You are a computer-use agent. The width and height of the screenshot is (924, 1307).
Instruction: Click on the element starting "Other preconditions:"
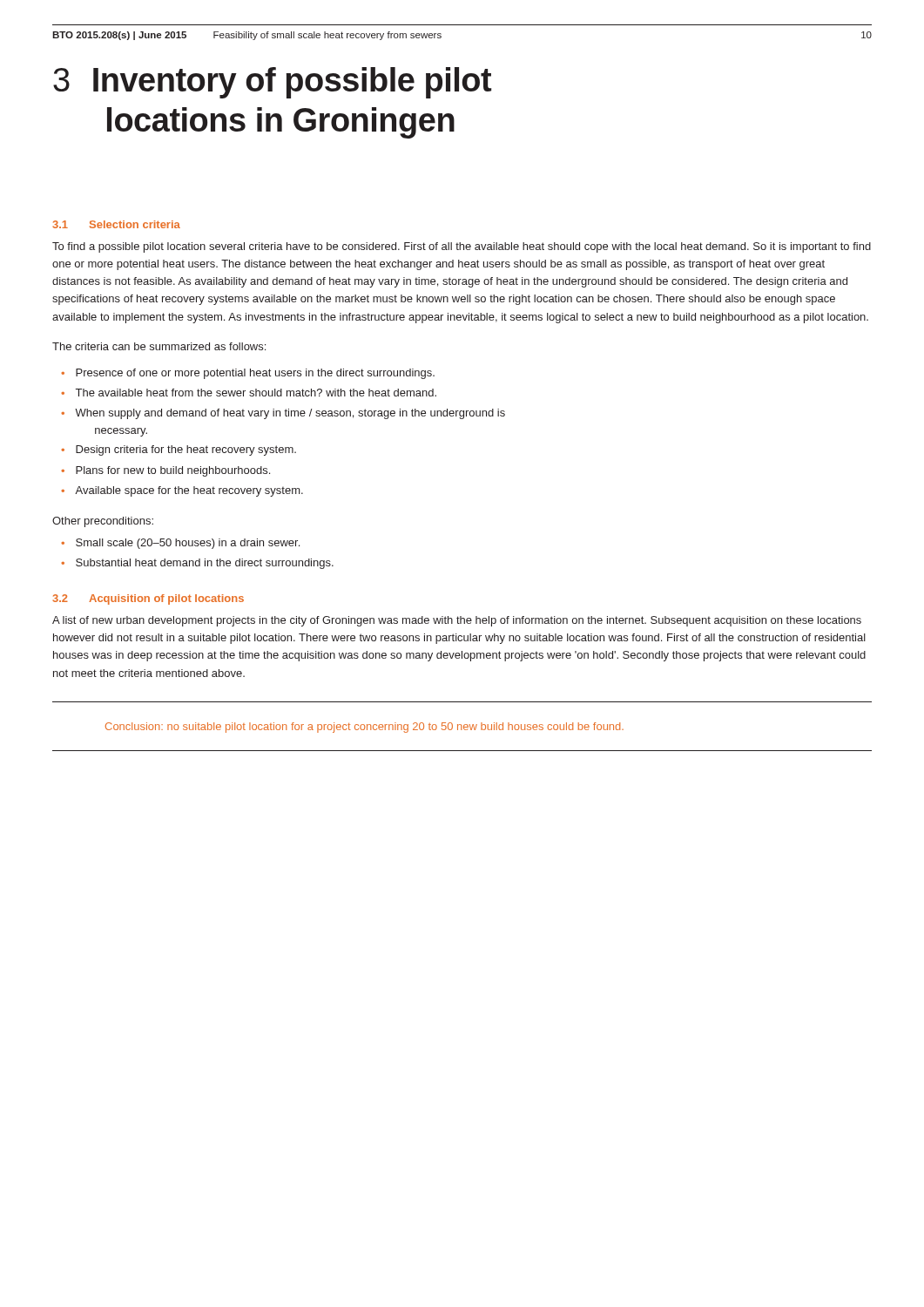point(103,520)
